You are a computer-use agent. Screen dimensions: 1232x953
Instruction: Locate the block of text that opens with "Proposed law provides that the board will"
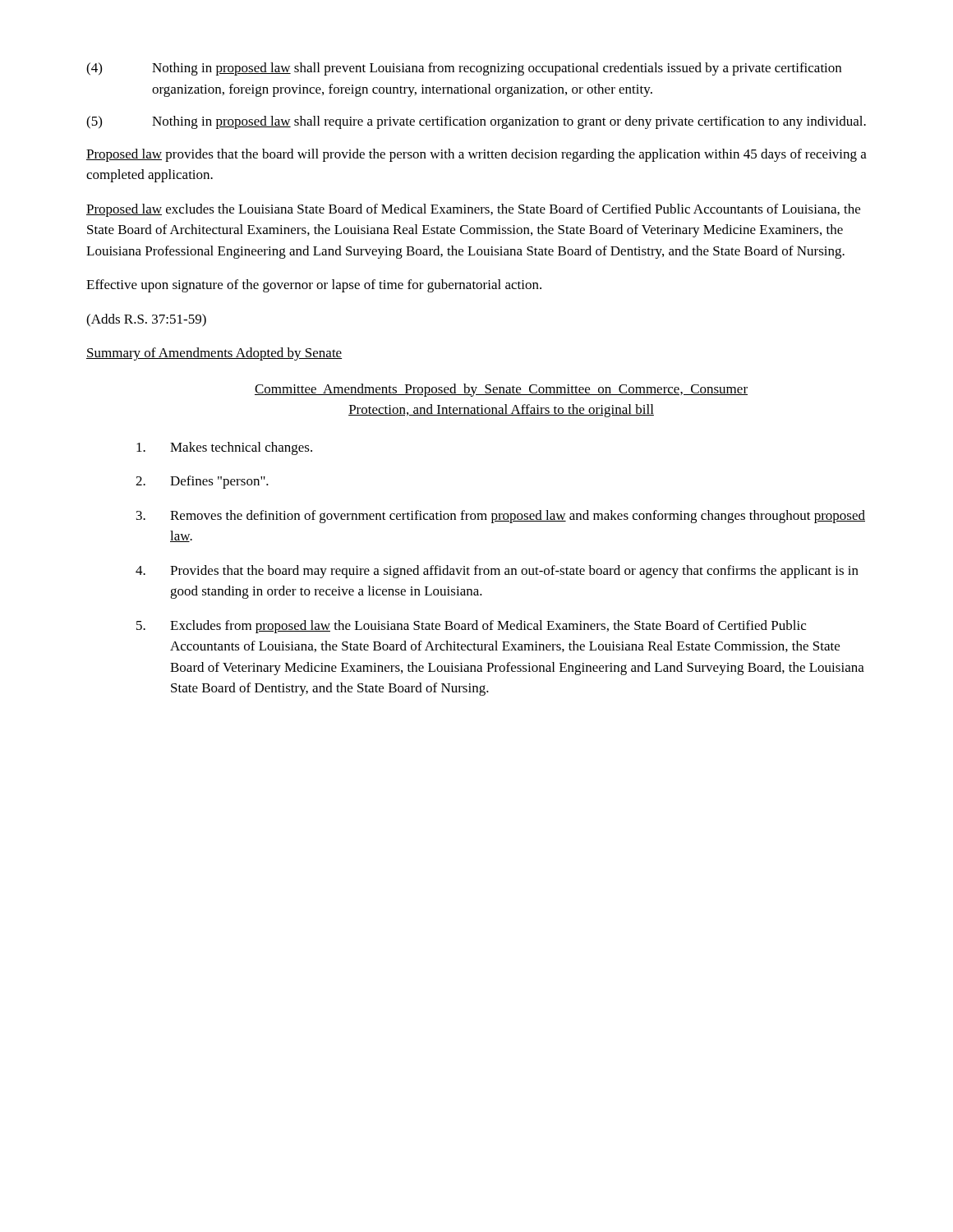coord(476,164)
